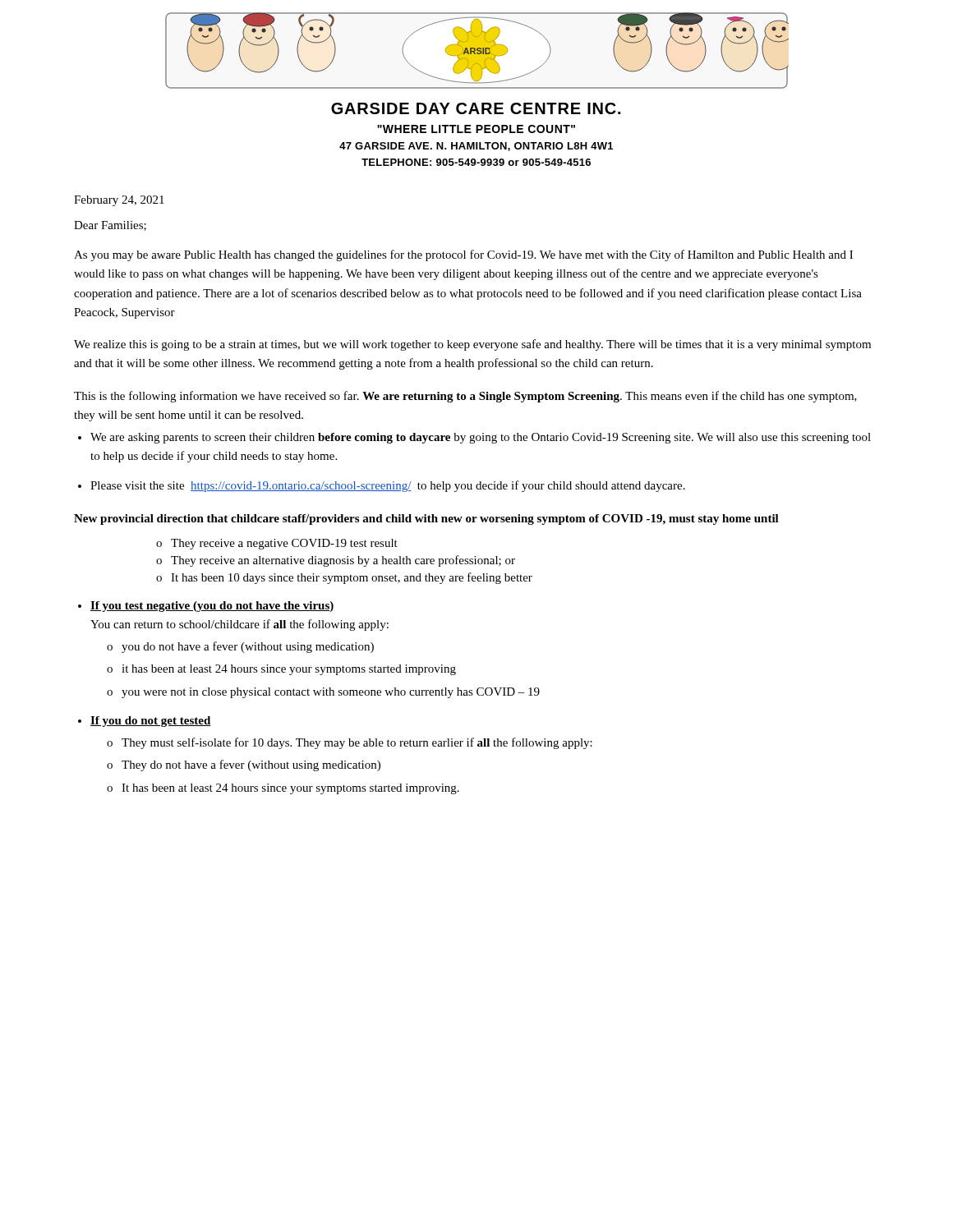Click the passage that begins "If you do not get"
Screen dimensions: 1232x953
point(485,755)
